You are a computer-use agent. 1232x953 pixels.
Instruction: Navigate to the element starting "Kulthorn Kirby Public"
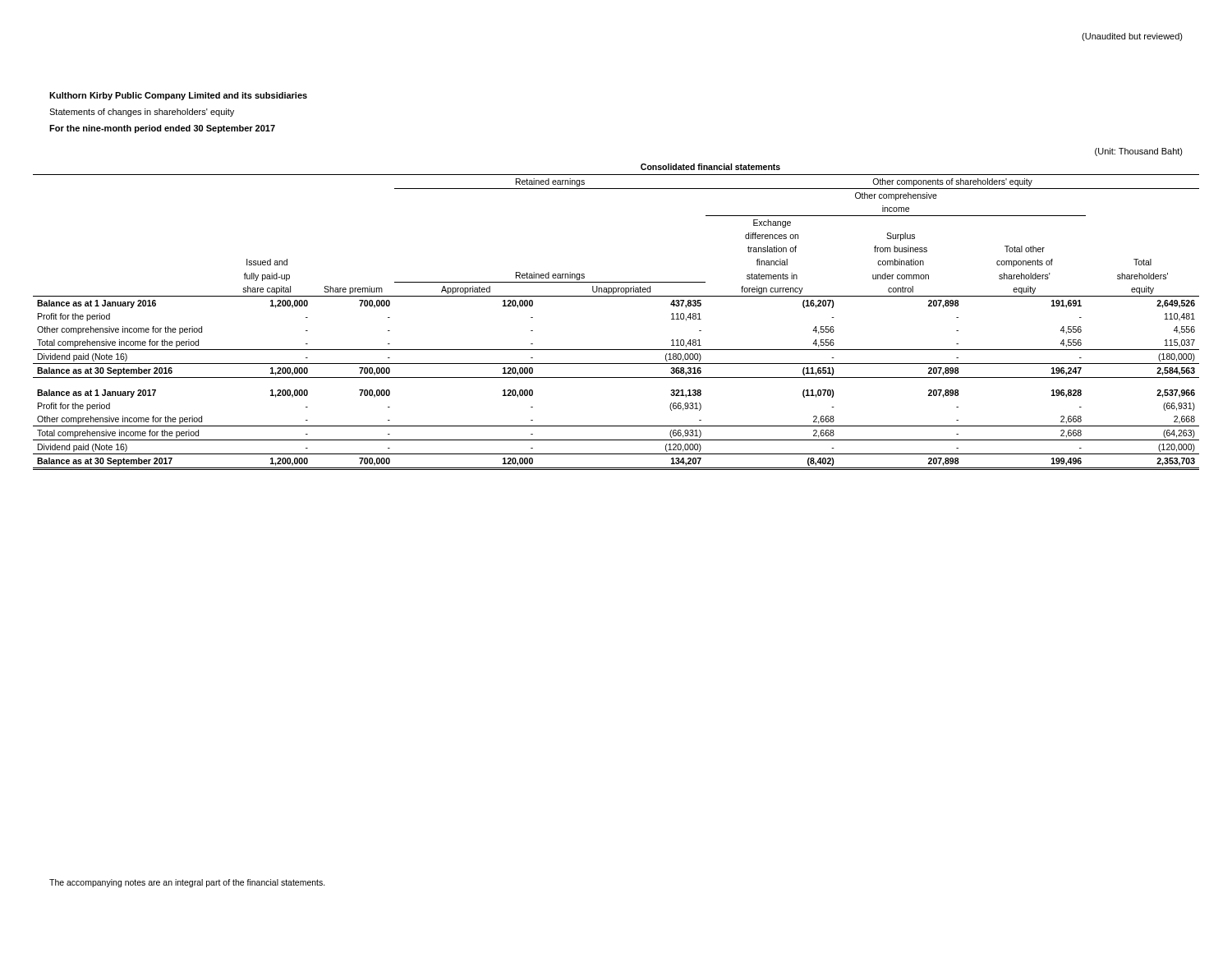coord(178,95)
